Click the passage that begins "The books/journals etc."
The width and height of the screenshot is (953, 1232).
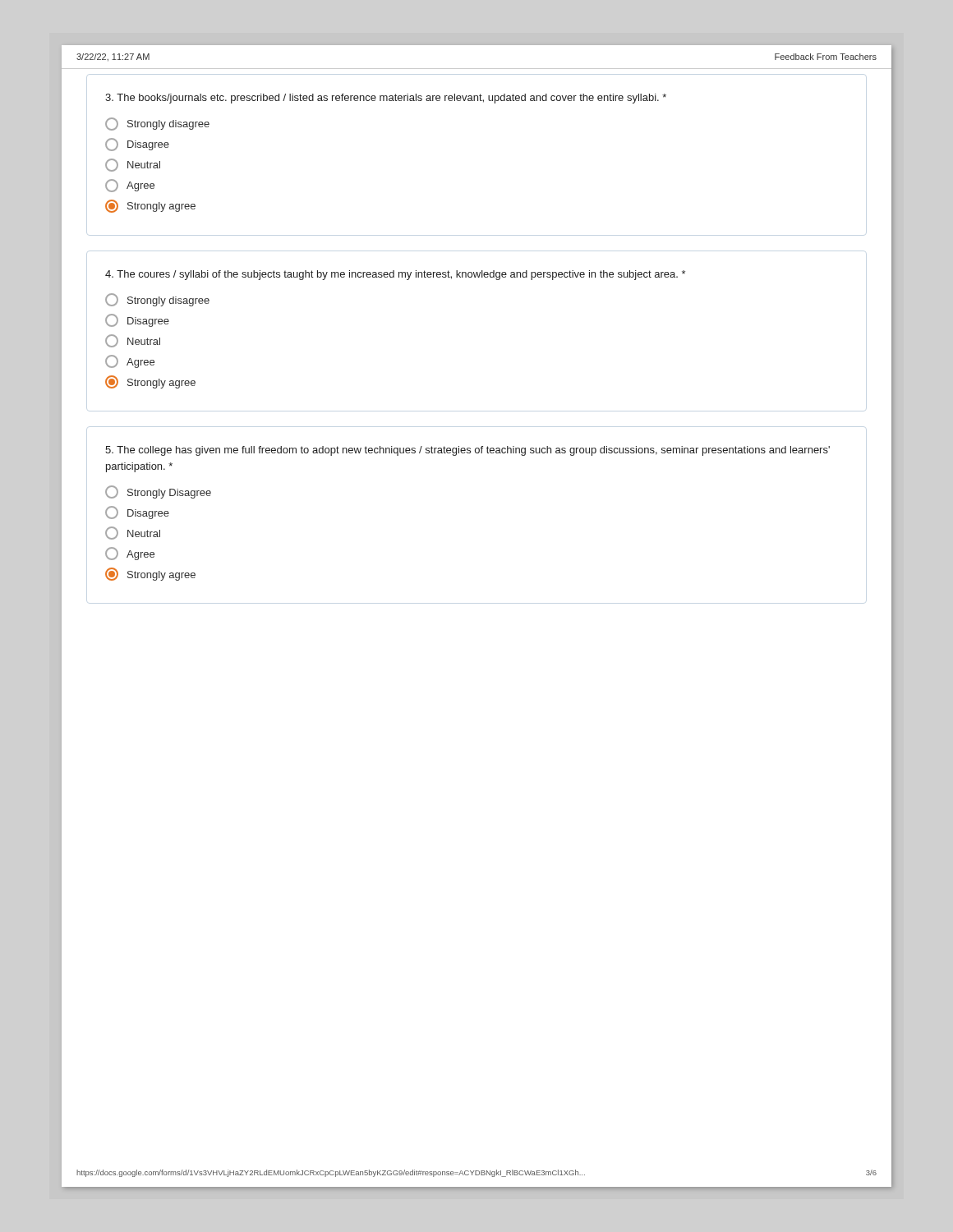pyautogui.click(x=386, y=97)
